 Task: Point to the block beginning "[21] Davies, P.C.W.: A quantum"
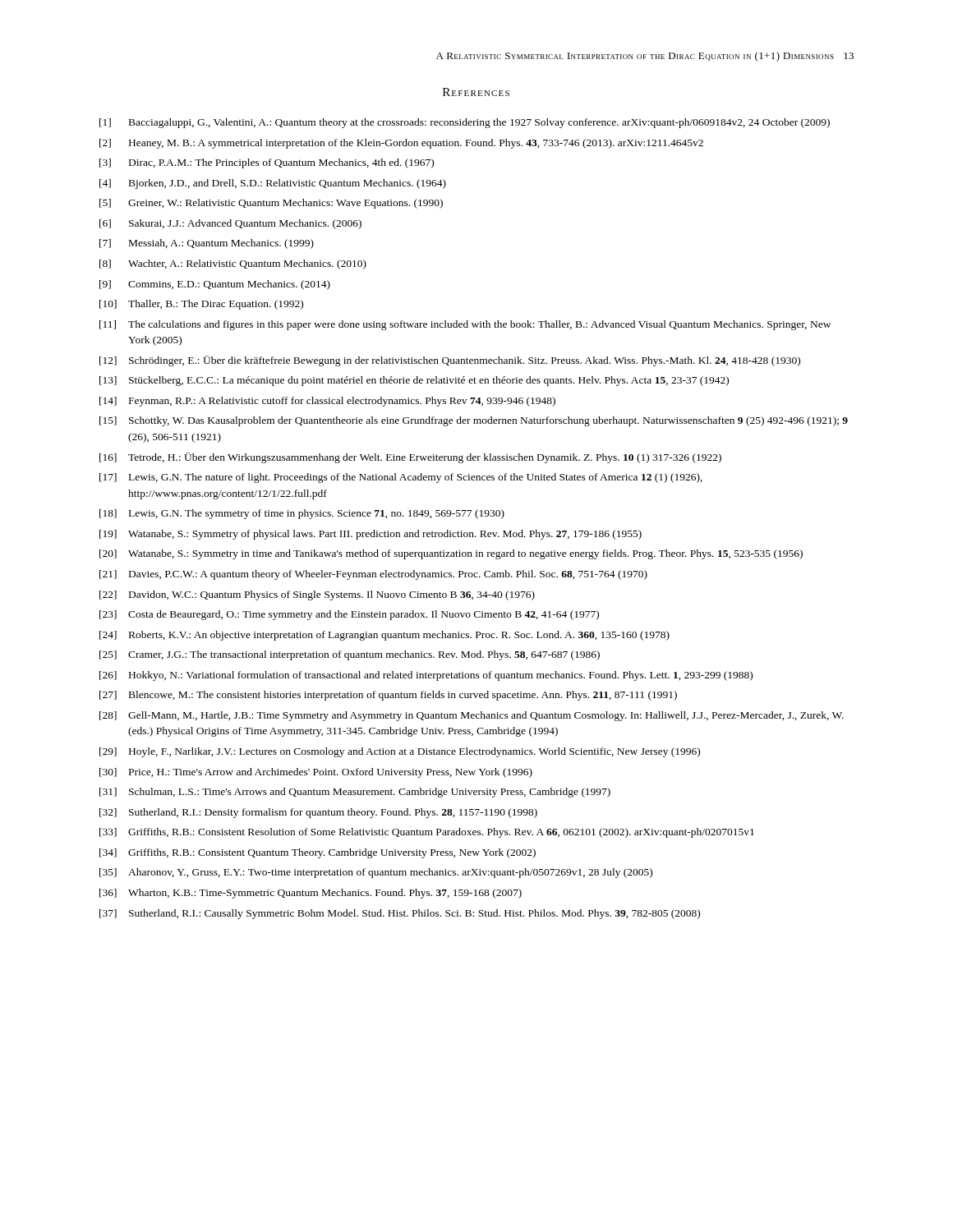pos(476,574)
